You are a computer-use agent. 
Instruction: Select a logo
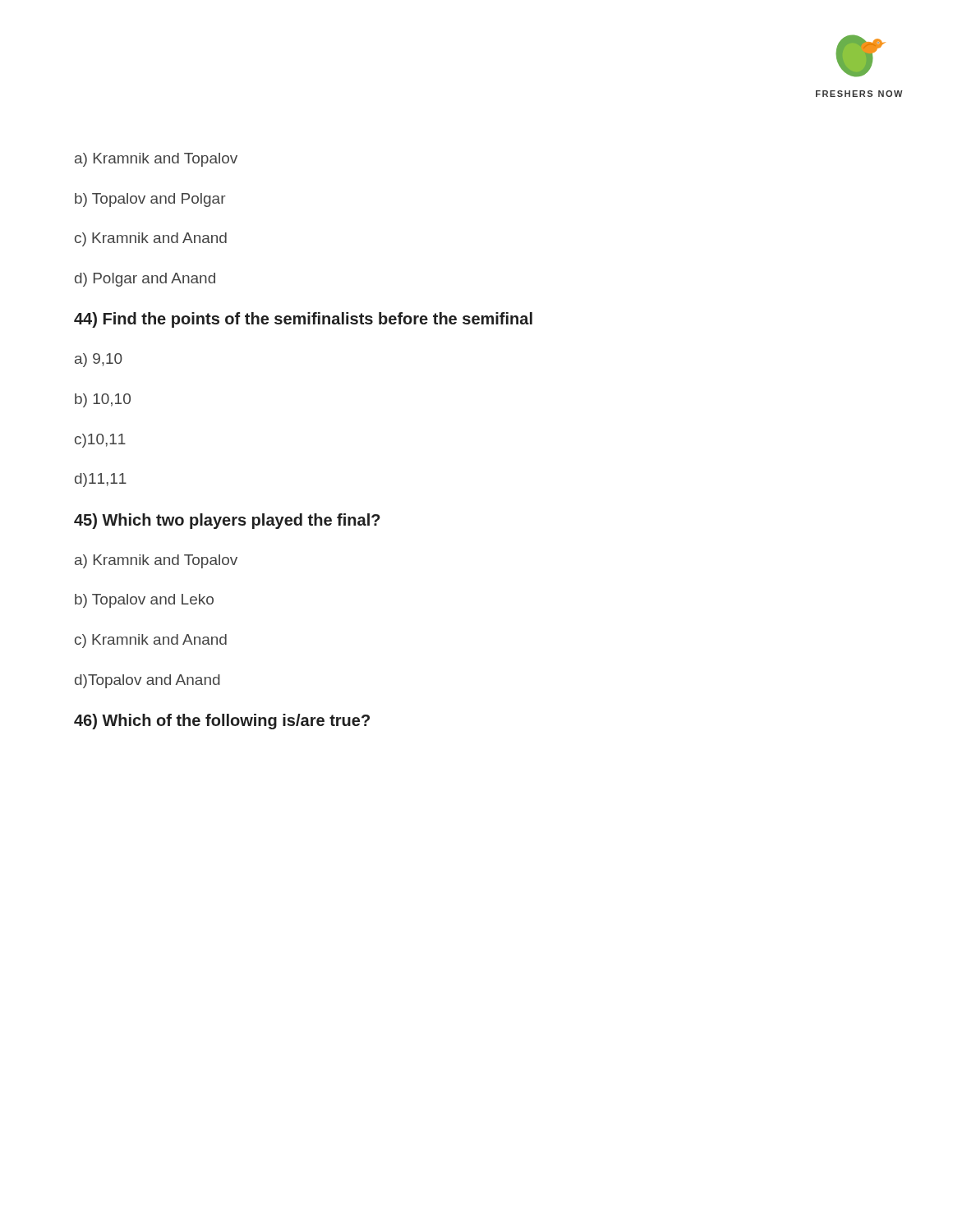[859, 66]
